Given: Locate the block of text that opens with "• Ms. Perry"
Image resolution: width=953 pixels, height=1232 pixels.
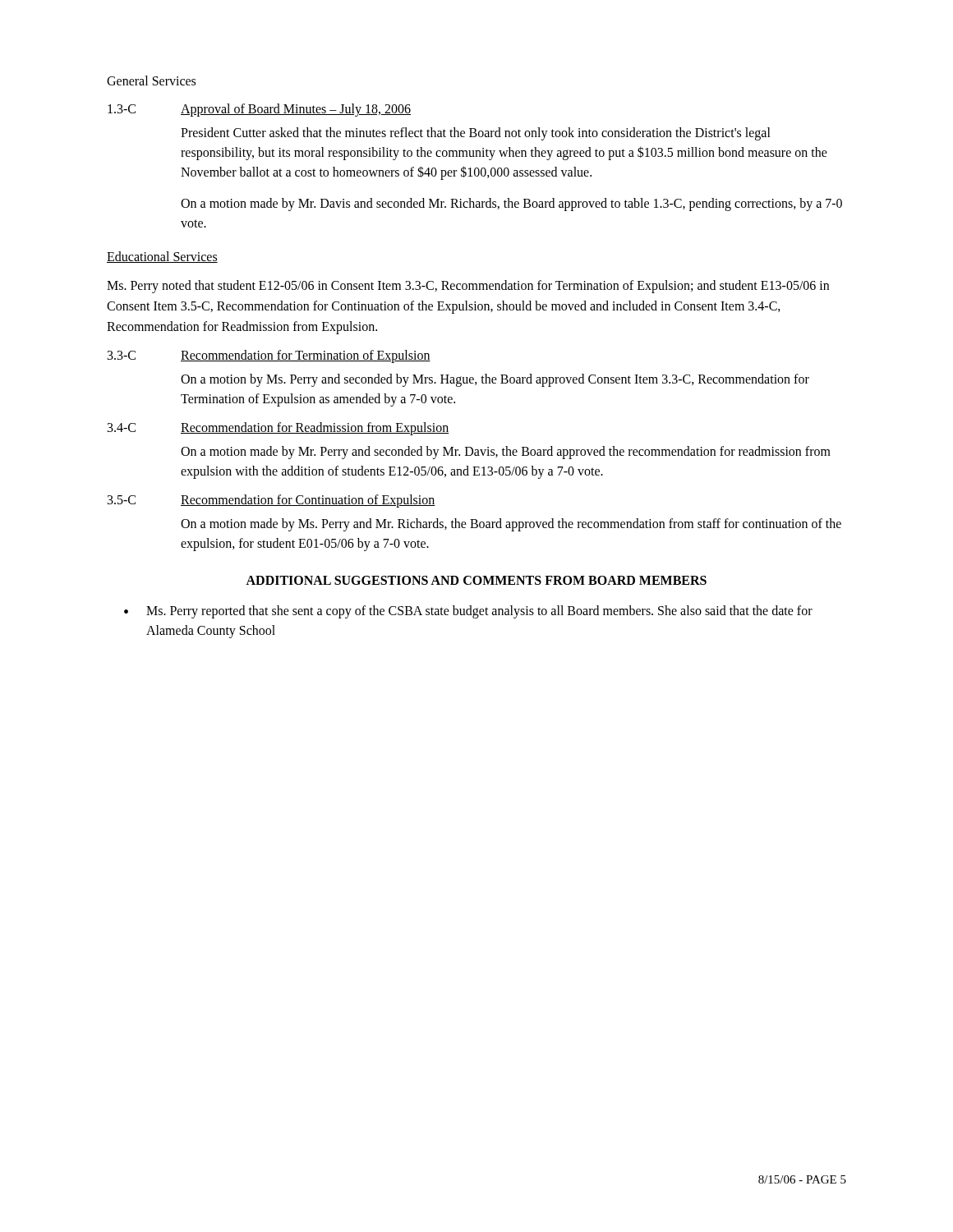Looking at the screenshot, I should click(x=485, y=621).
